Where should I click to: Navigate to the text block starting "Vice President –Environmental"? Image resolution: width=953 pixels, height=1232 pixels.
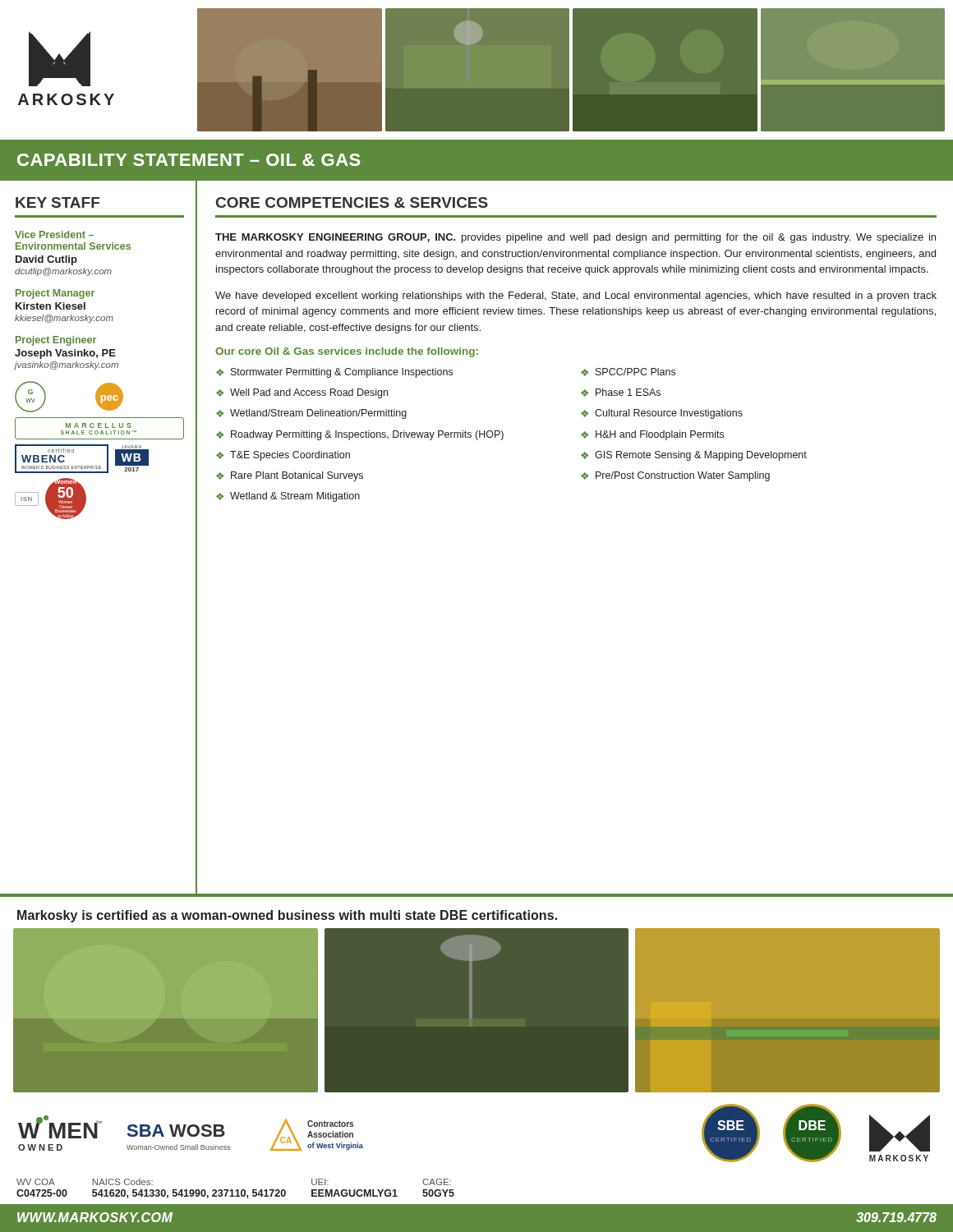pos(99,253)
